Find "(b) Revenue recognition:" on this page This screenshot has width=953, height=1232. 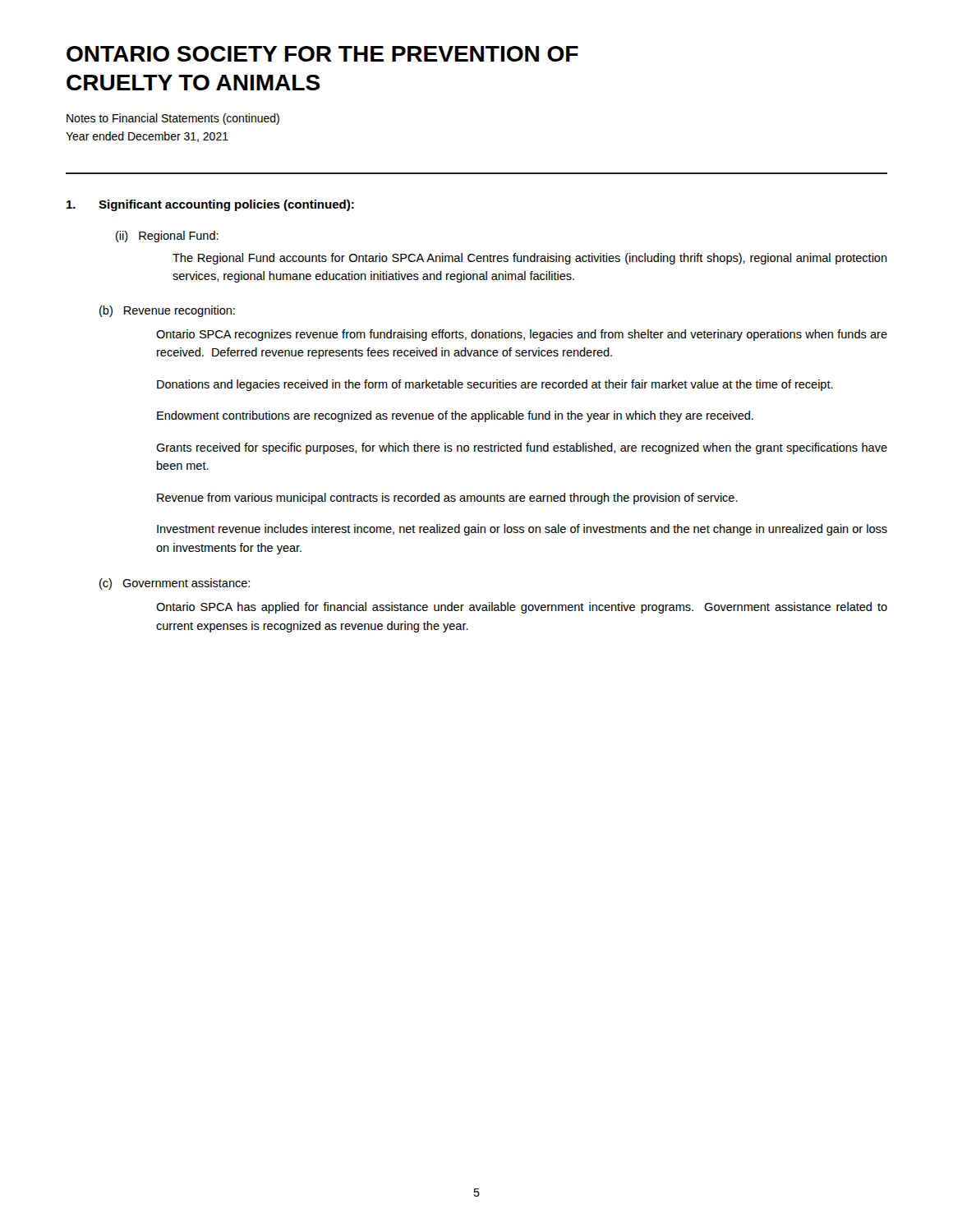167,311
